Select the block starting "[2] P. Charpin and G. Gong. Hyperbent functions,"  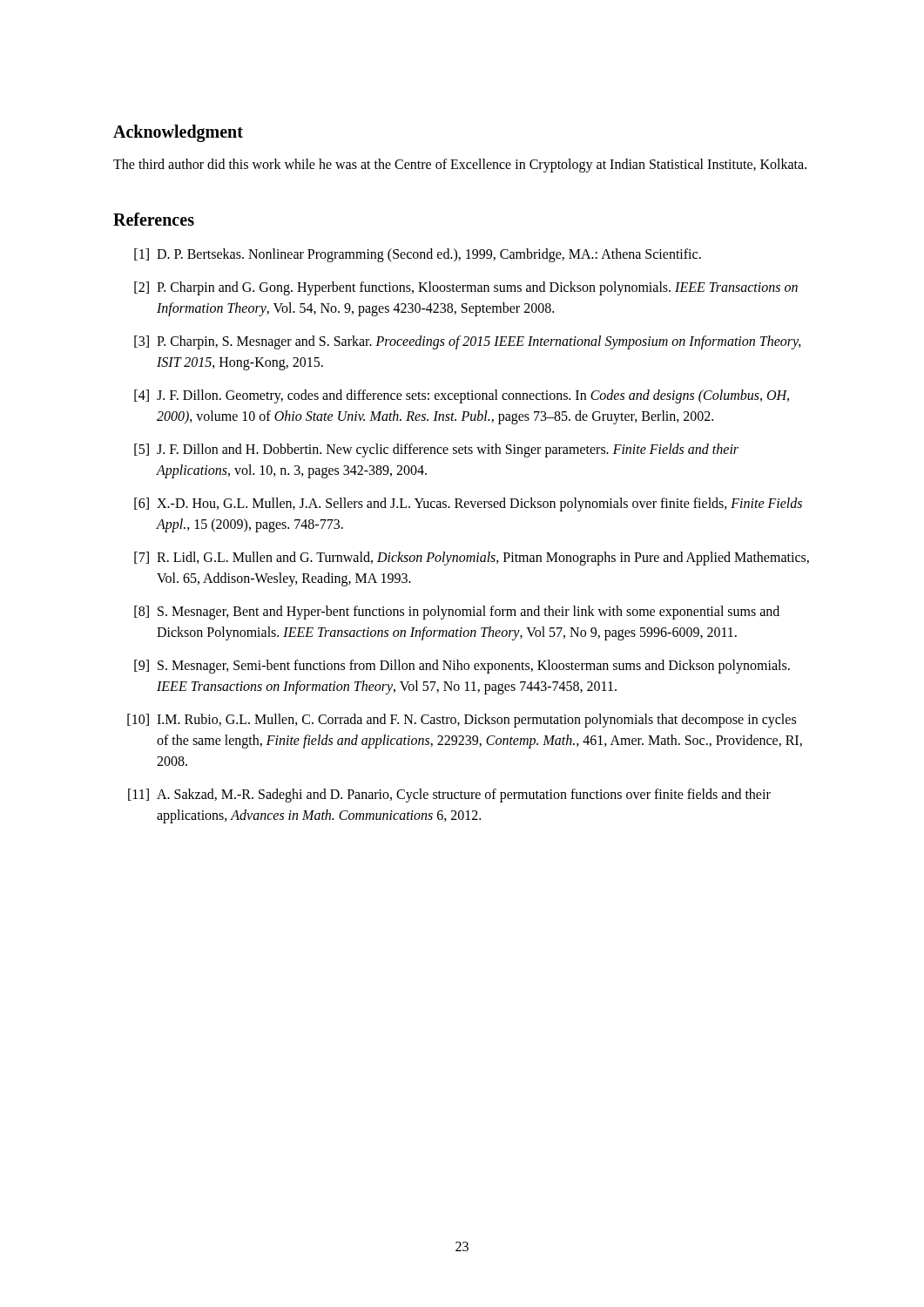462,298
